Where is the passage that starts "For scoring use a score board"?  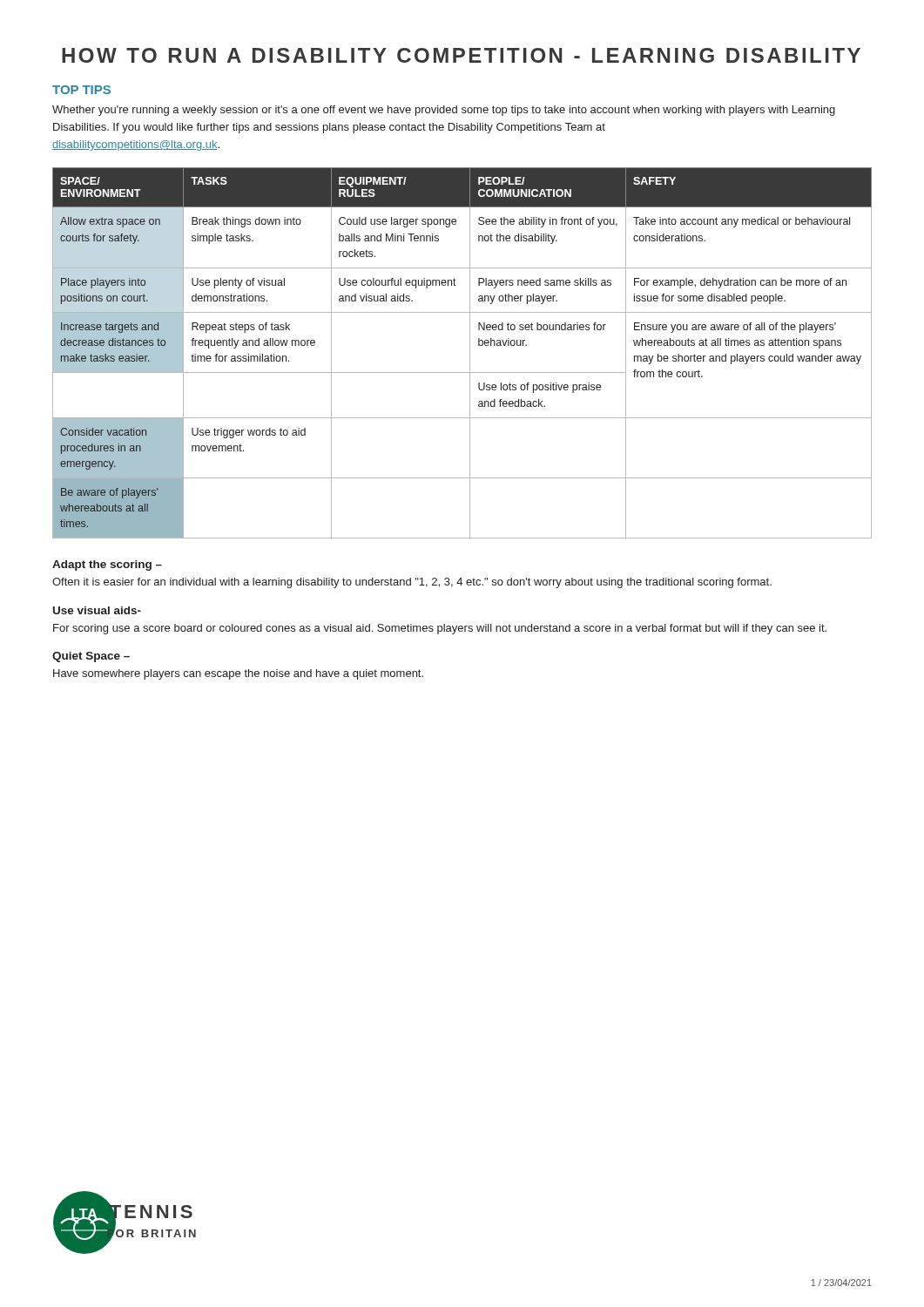pos(440,627)
